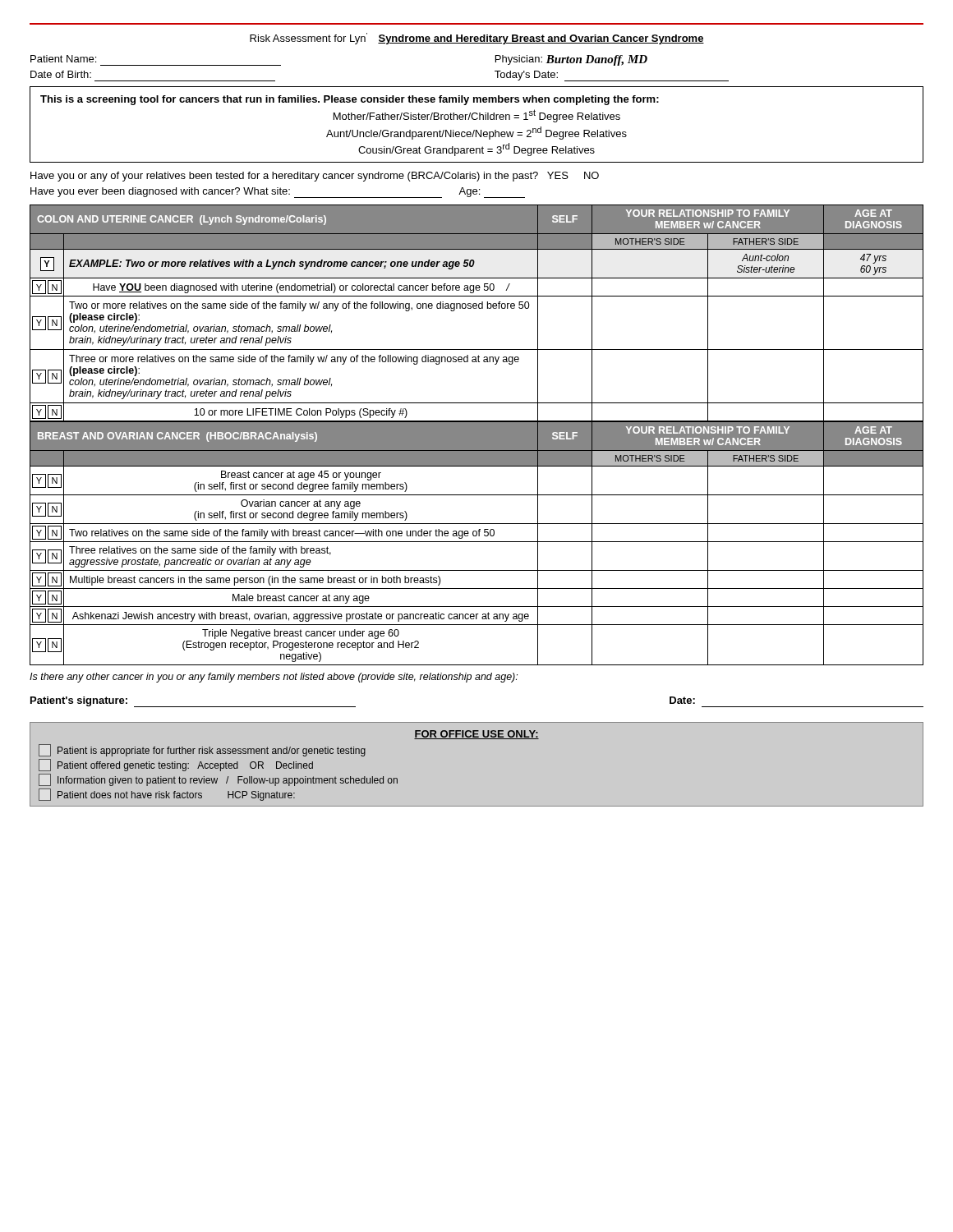Click on the element starting "Patient Name: Physician: Burton Danoff, MD"
Viewport: 953px width, 1232px height.
tap(61, 60)
